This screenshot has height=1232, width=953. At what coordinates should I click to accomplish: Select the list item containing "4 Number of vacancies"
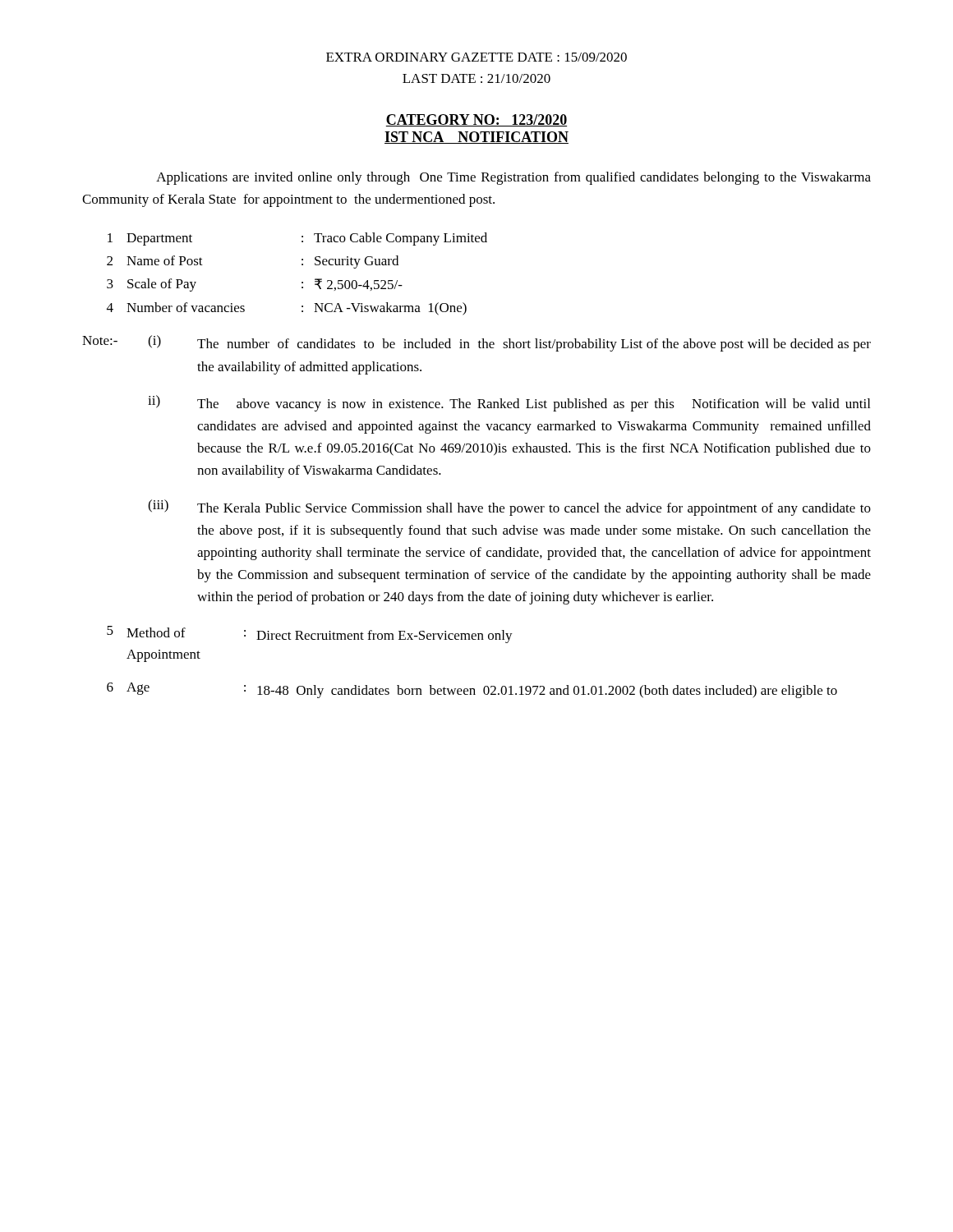coord(178,308)
